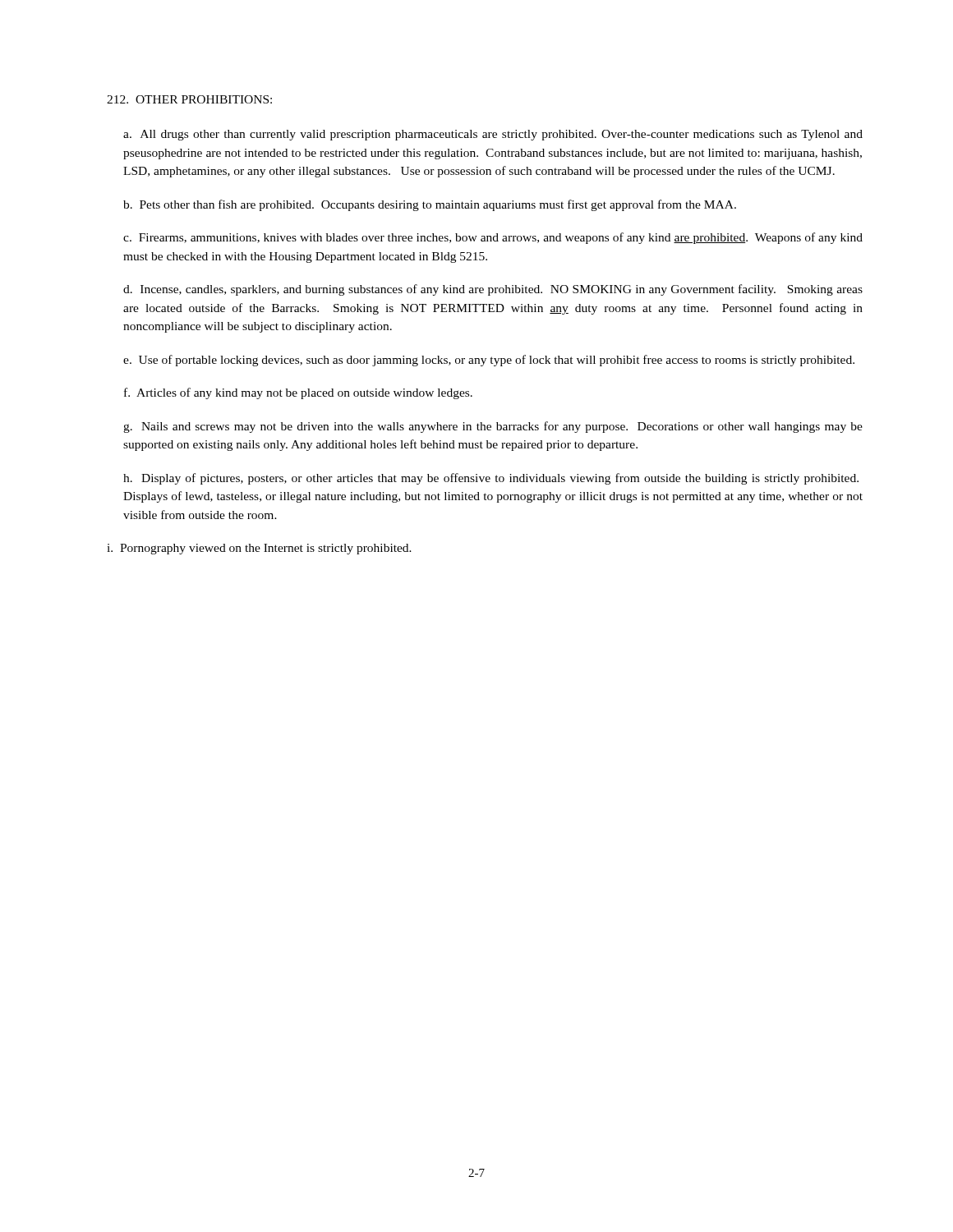Find the block on this page that starts "i. Pornography viewed on the Internet is strictly"
Screen dimensions: 1232x953
[x=259, y=547]
